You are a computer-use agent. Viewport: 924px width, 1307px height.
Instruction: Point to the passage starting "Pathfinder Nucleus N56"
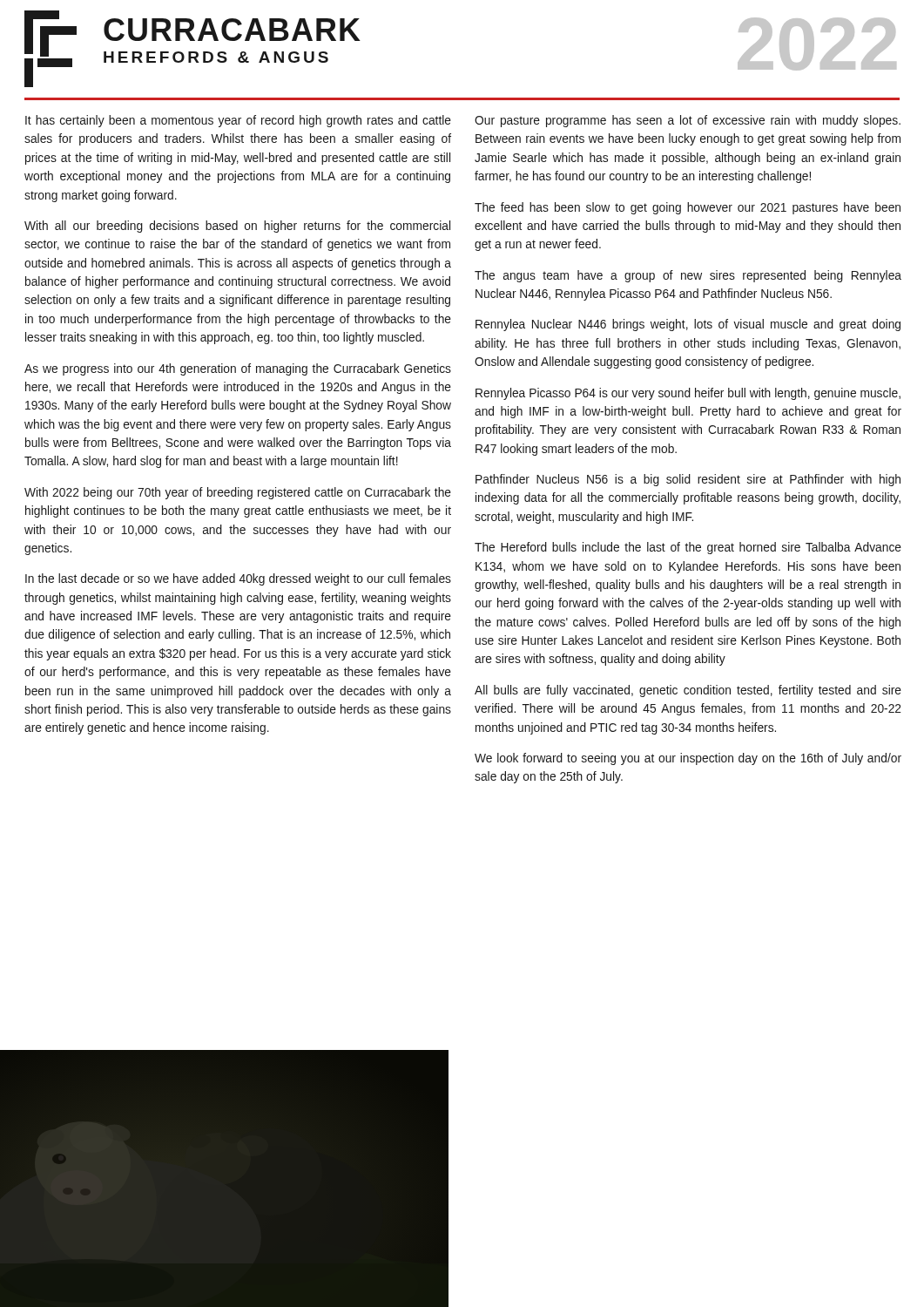pyautogui.click(x=688, y=498)
